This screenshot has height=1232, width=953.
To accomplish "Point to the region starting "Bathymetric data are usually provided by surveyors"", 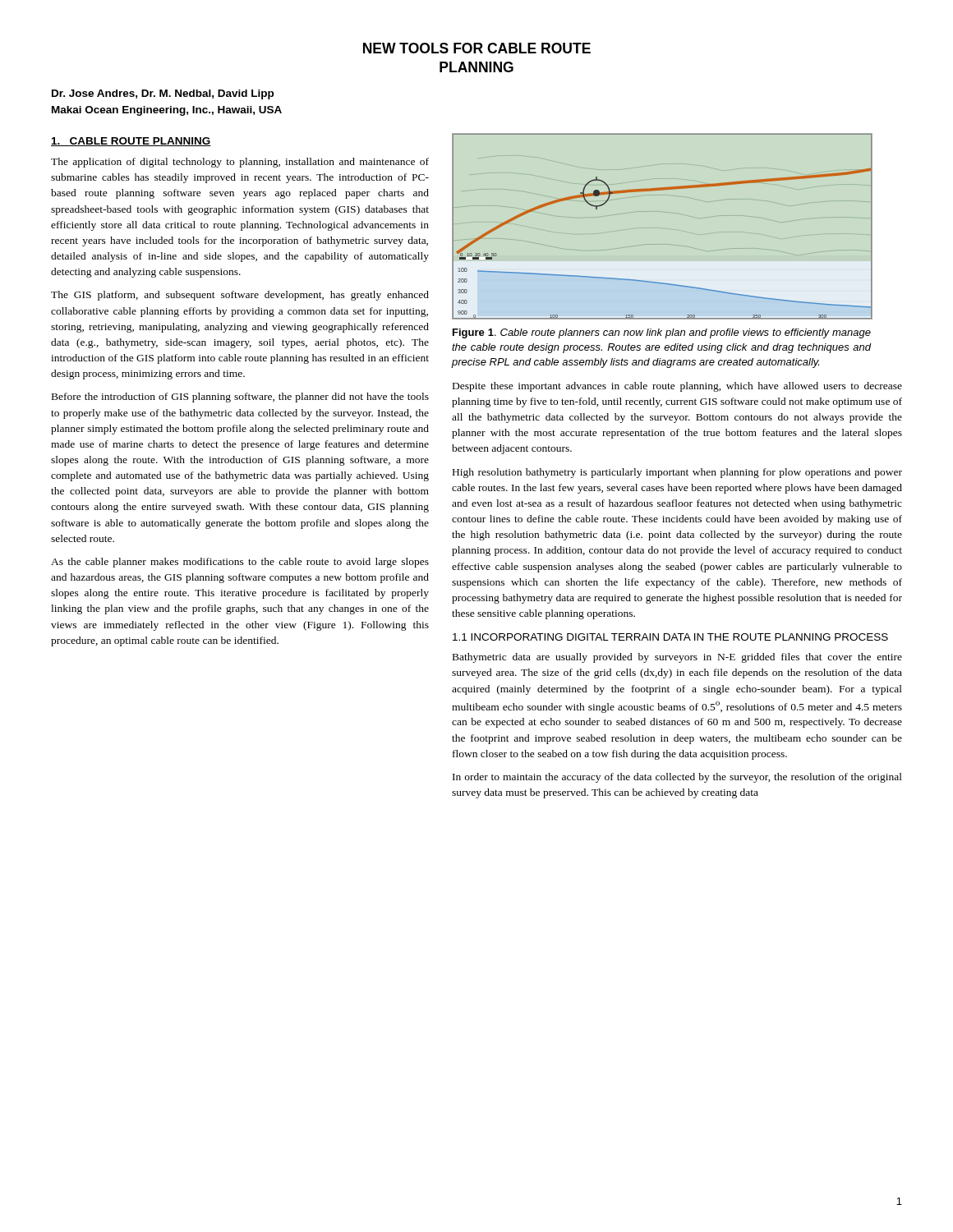I will pyautogui.click(x=677, y=705).
